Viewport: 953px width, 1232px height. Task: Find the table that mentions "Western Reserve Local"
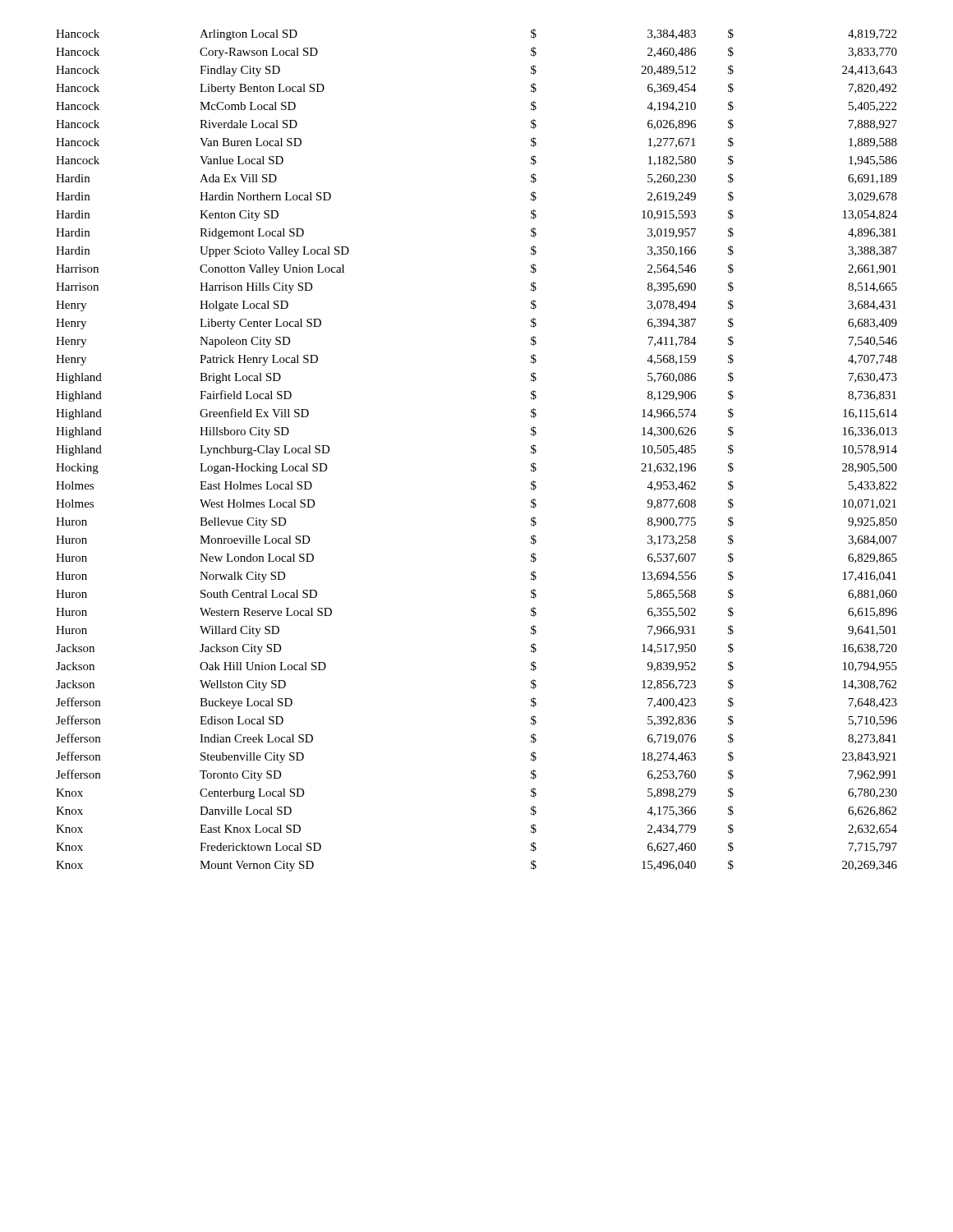coord(476,449)
